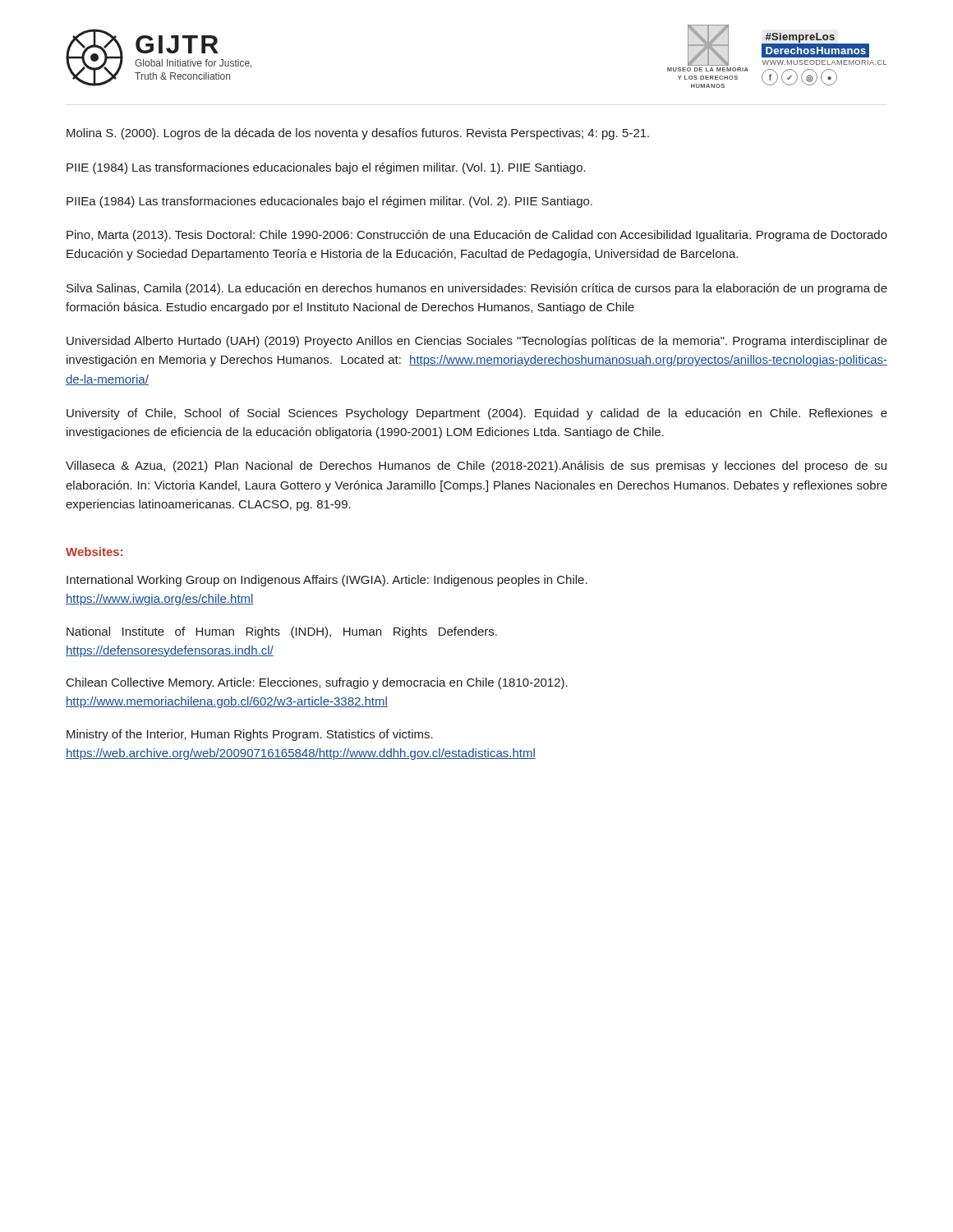The height and width of the screenshot is (1232, 953).
Task: Locate the block of text that opens with "National Institute of Human"
Action: click(x=476, y=642)
